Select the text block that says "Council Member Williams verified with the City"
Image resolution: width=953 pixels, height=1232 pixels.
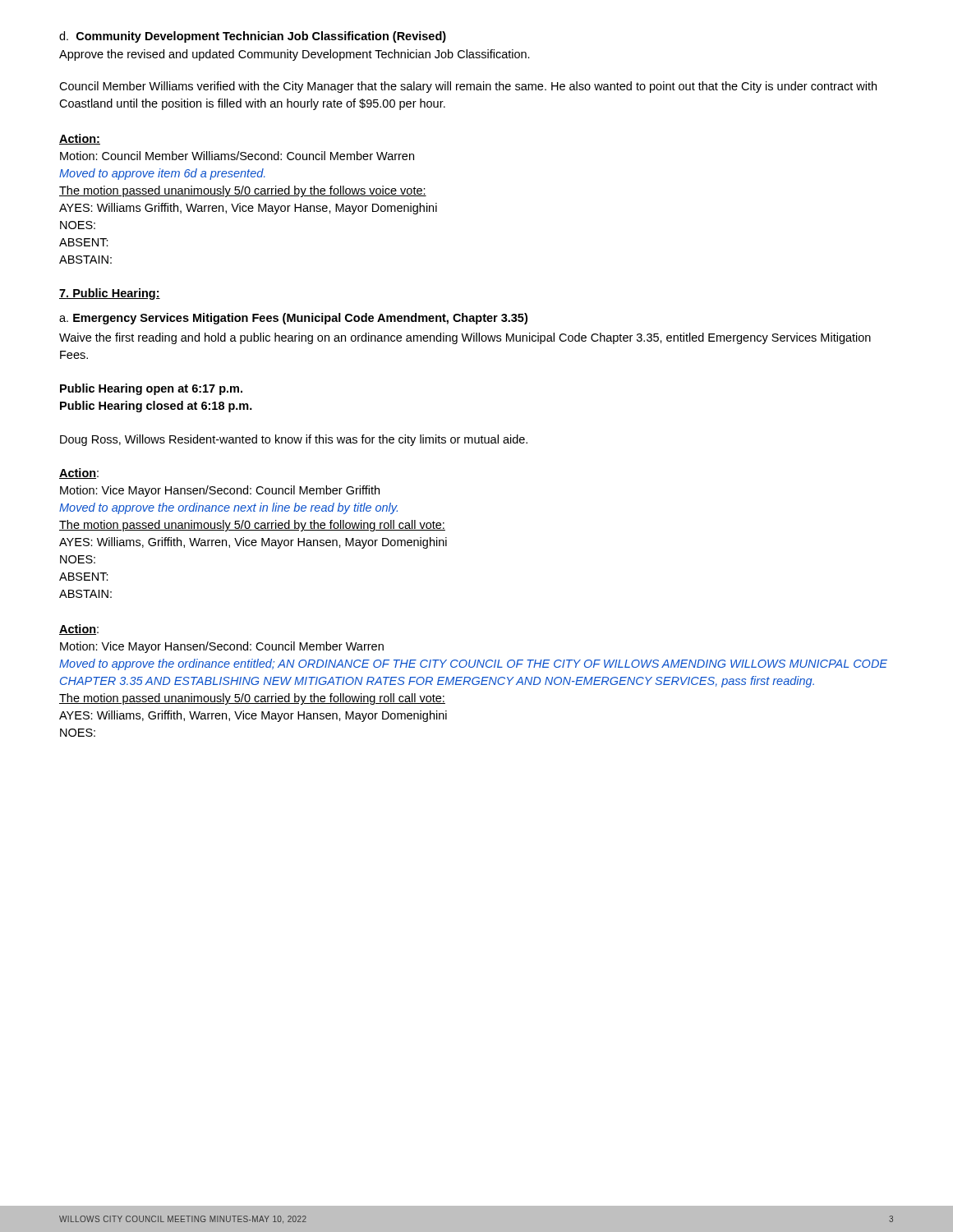pos(476,95)
